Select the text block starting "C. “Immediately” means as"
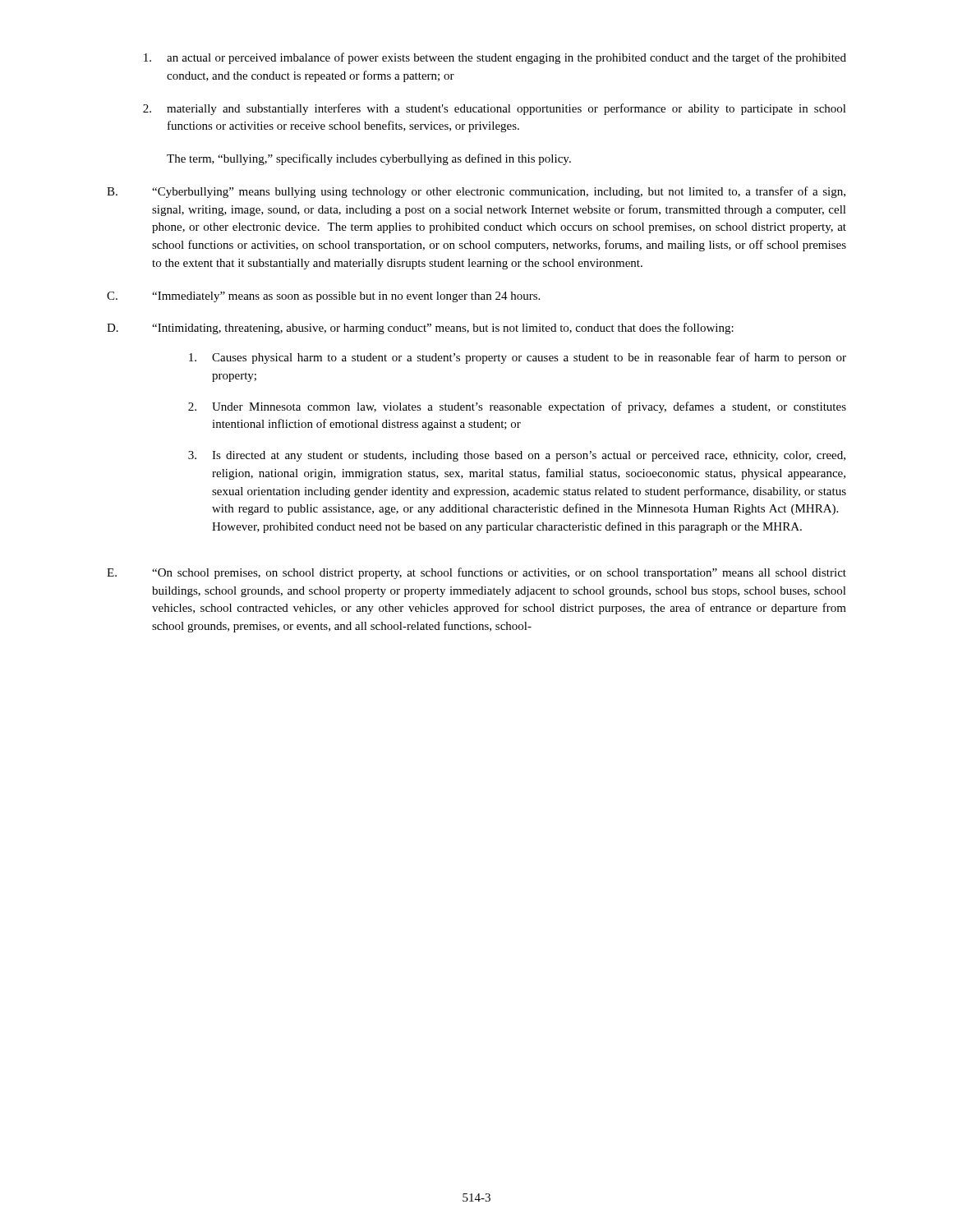This screenshot has height=1232, width=953. [476, 296]
